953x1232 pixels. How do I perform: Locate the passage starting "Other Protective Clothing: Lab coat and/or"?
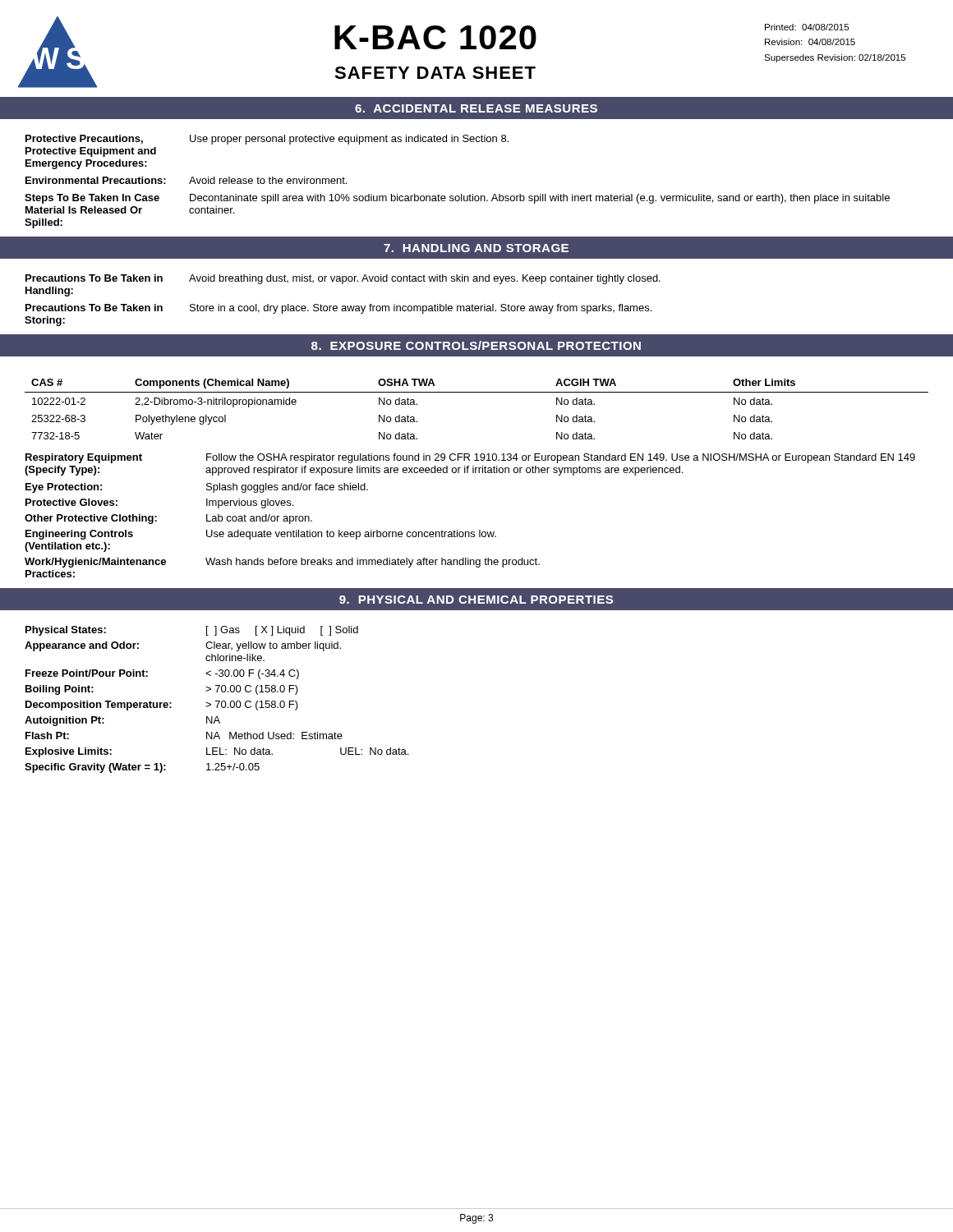(x=91, y=519)
